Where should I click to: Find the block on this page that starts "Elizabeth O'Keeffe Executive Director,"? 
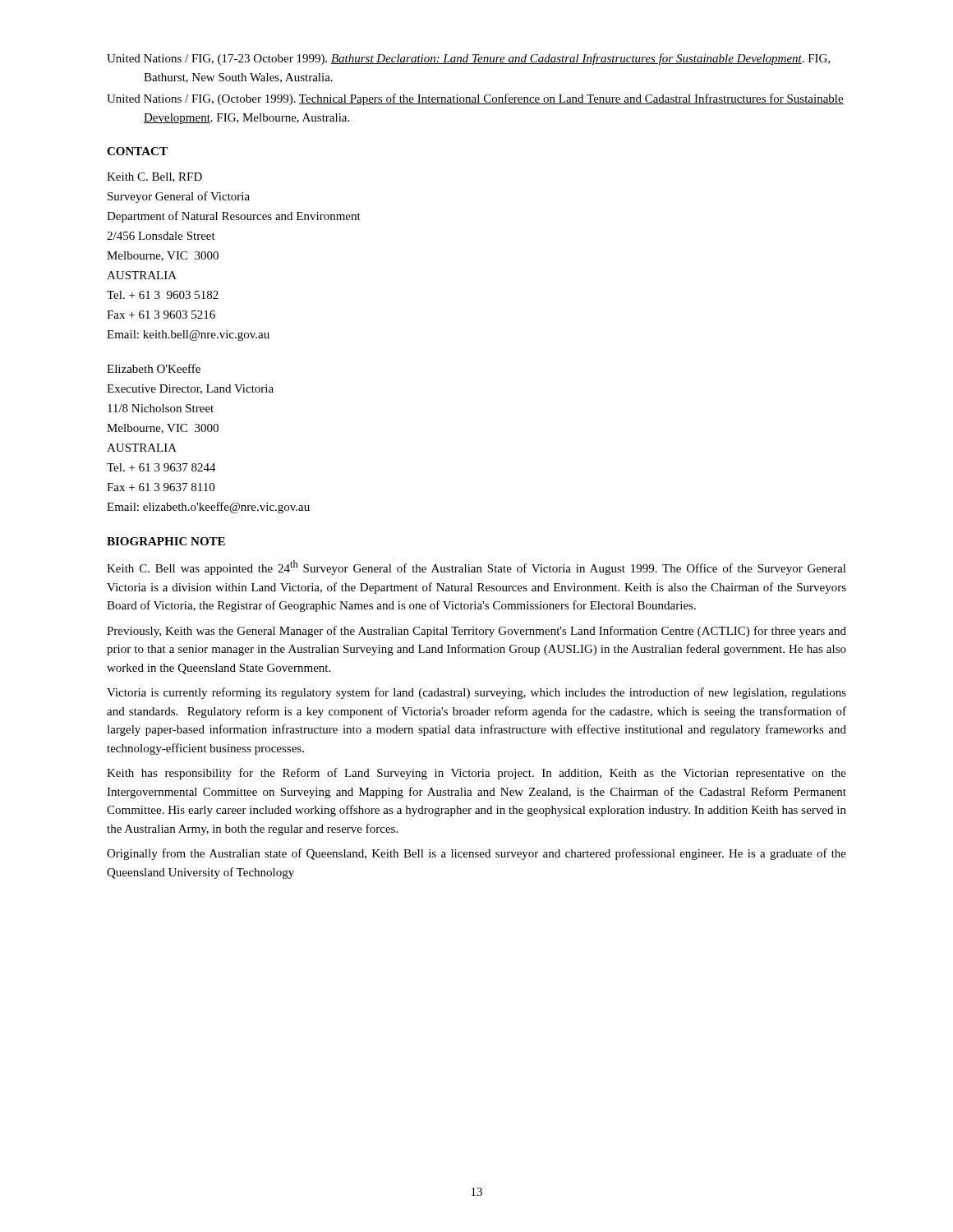(x=208, y=438)
